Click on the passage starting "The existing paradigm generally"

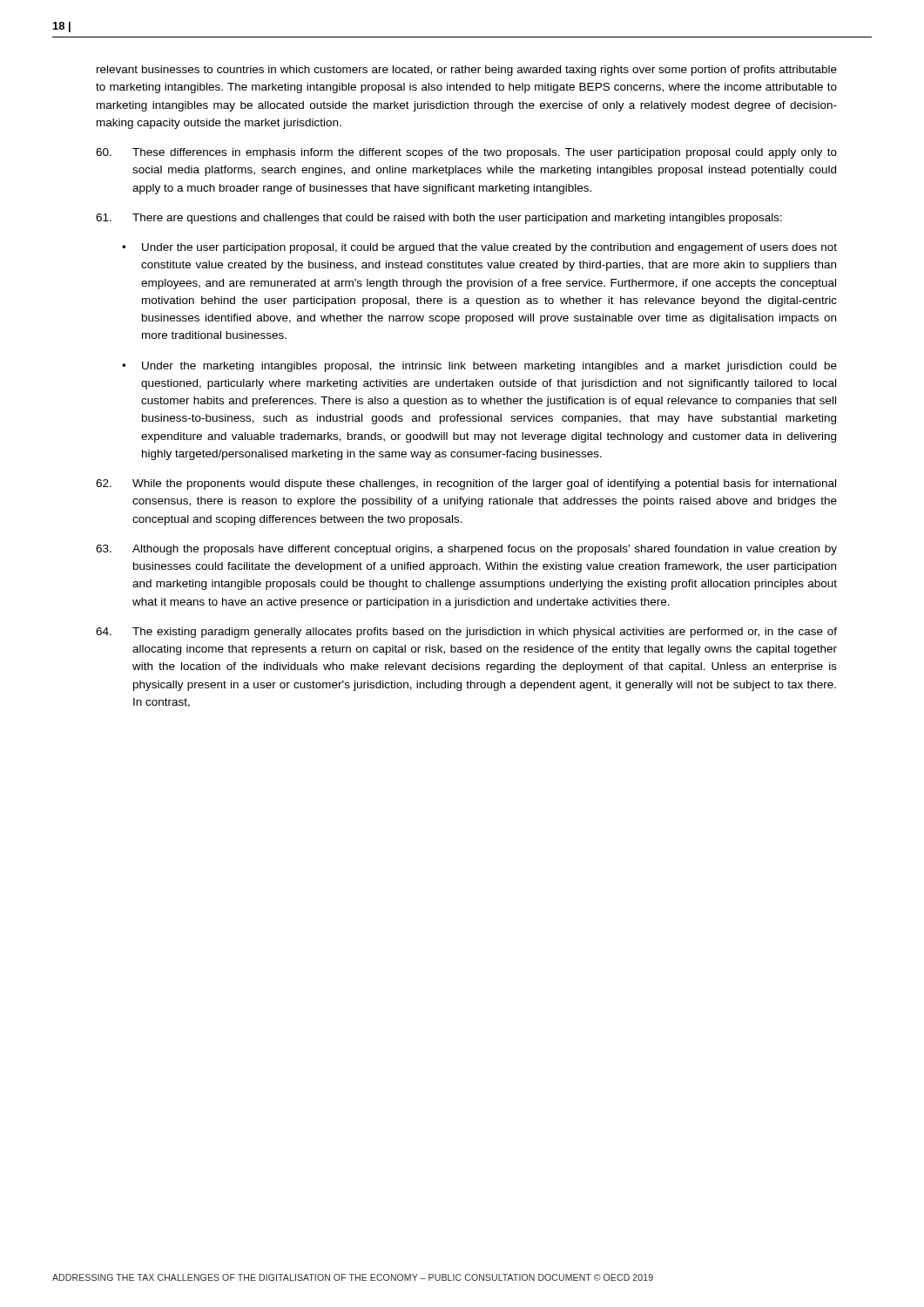pos(466,667)
